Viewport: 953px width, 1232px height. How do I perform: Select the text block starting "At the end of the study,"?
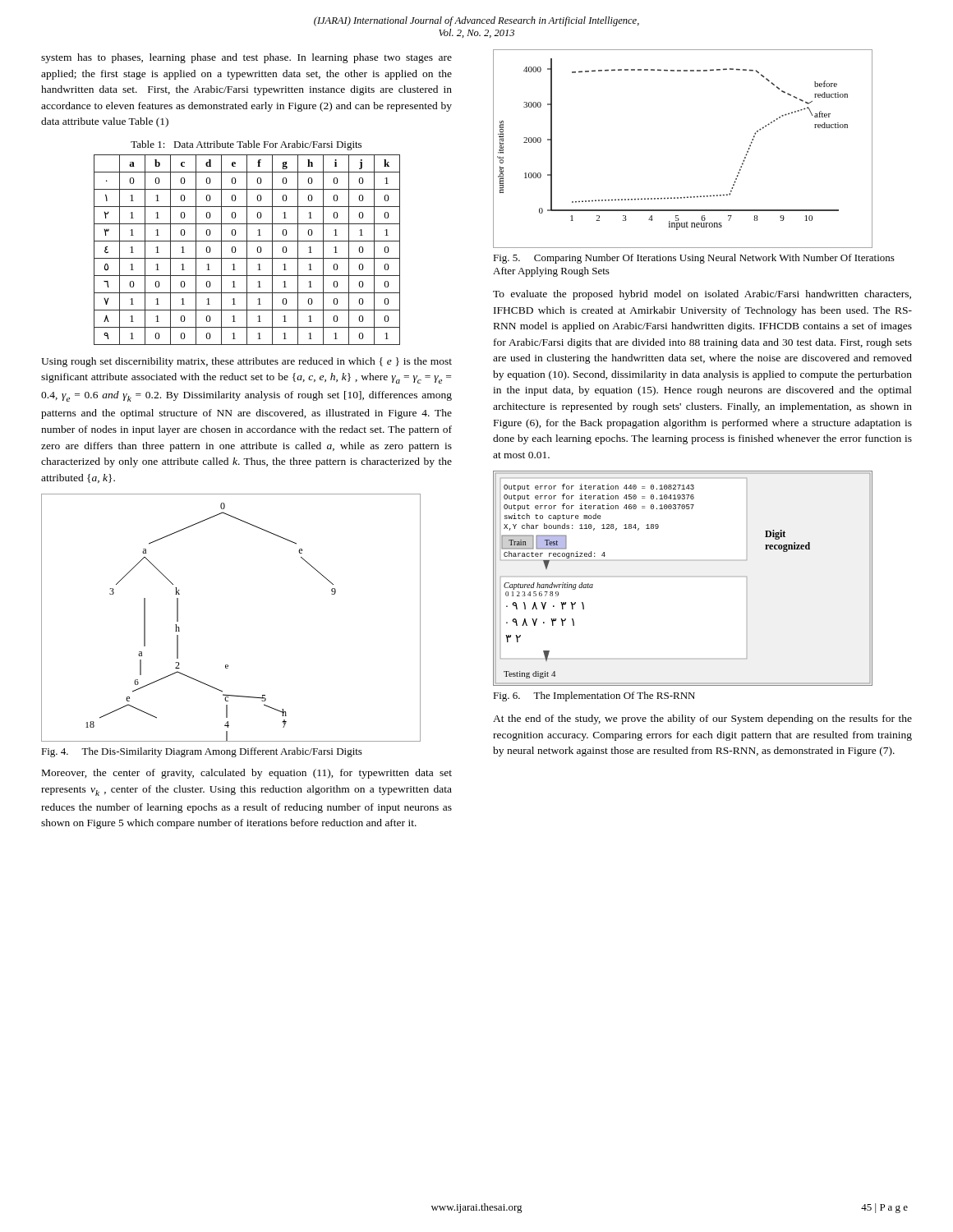[702, 735]
